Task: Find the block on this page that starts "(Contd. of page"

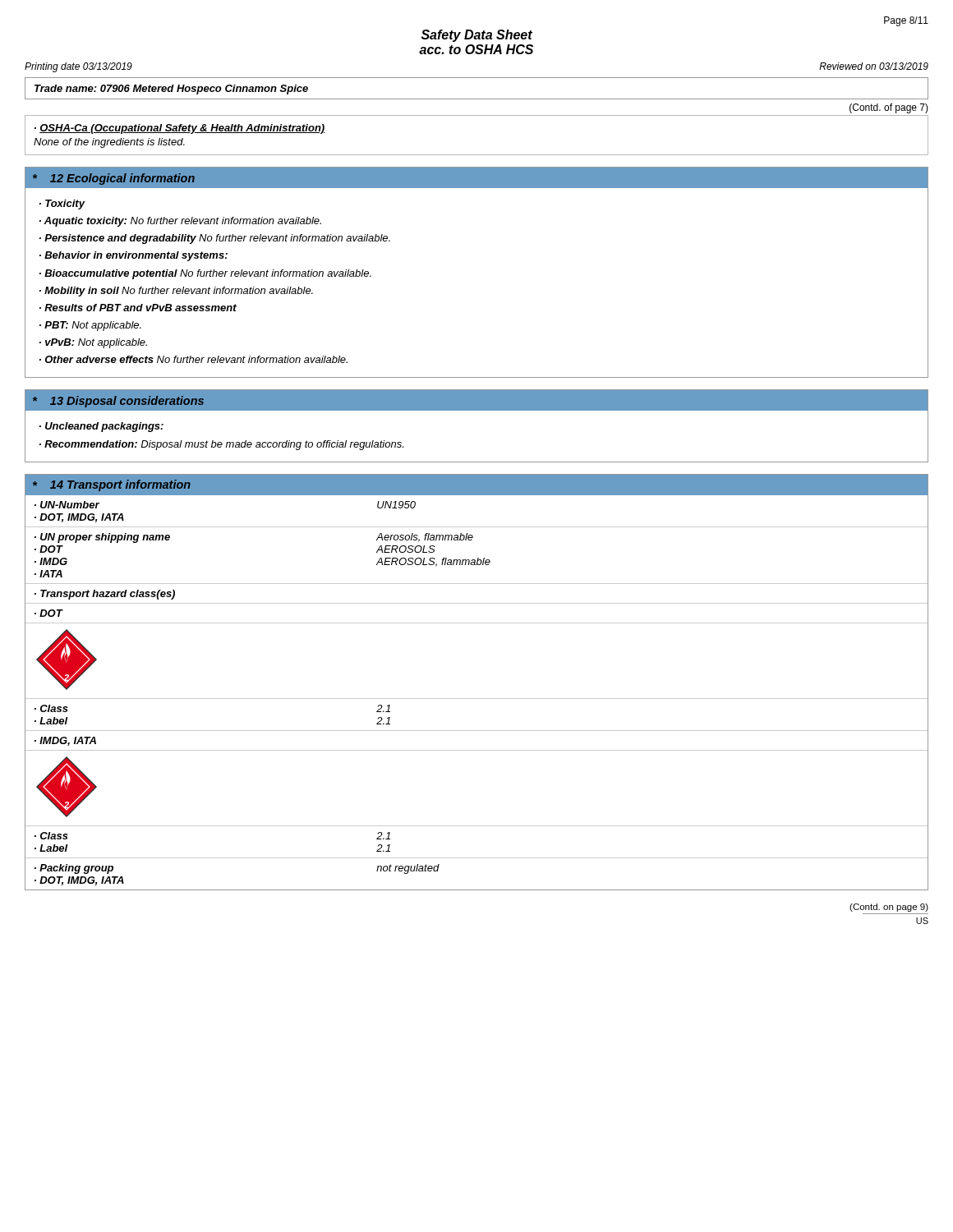Action: click(889, 108)
